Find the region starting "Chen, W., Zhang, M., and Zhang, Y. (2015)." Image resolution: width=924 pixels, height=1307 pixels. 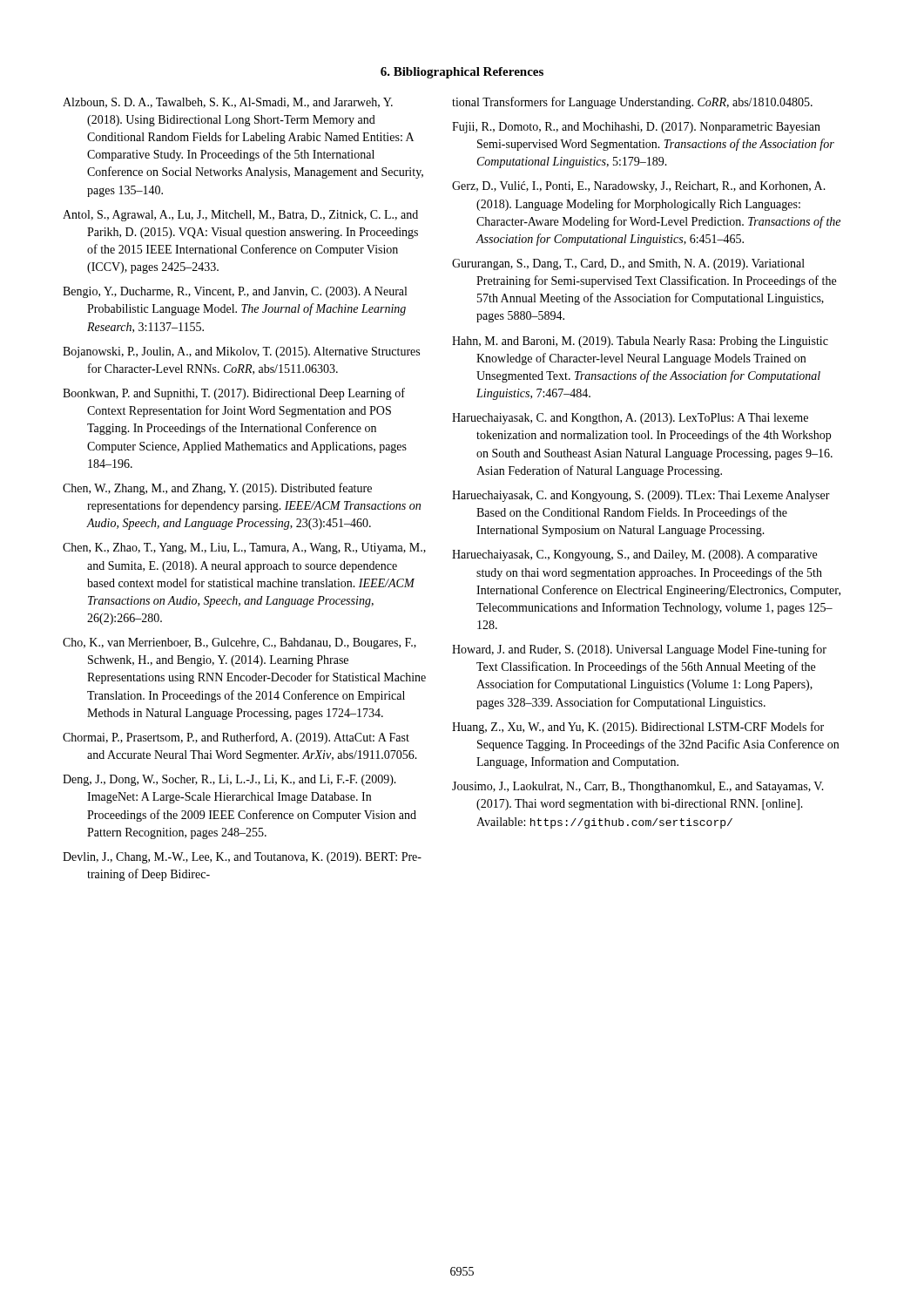tap(242, 506)
